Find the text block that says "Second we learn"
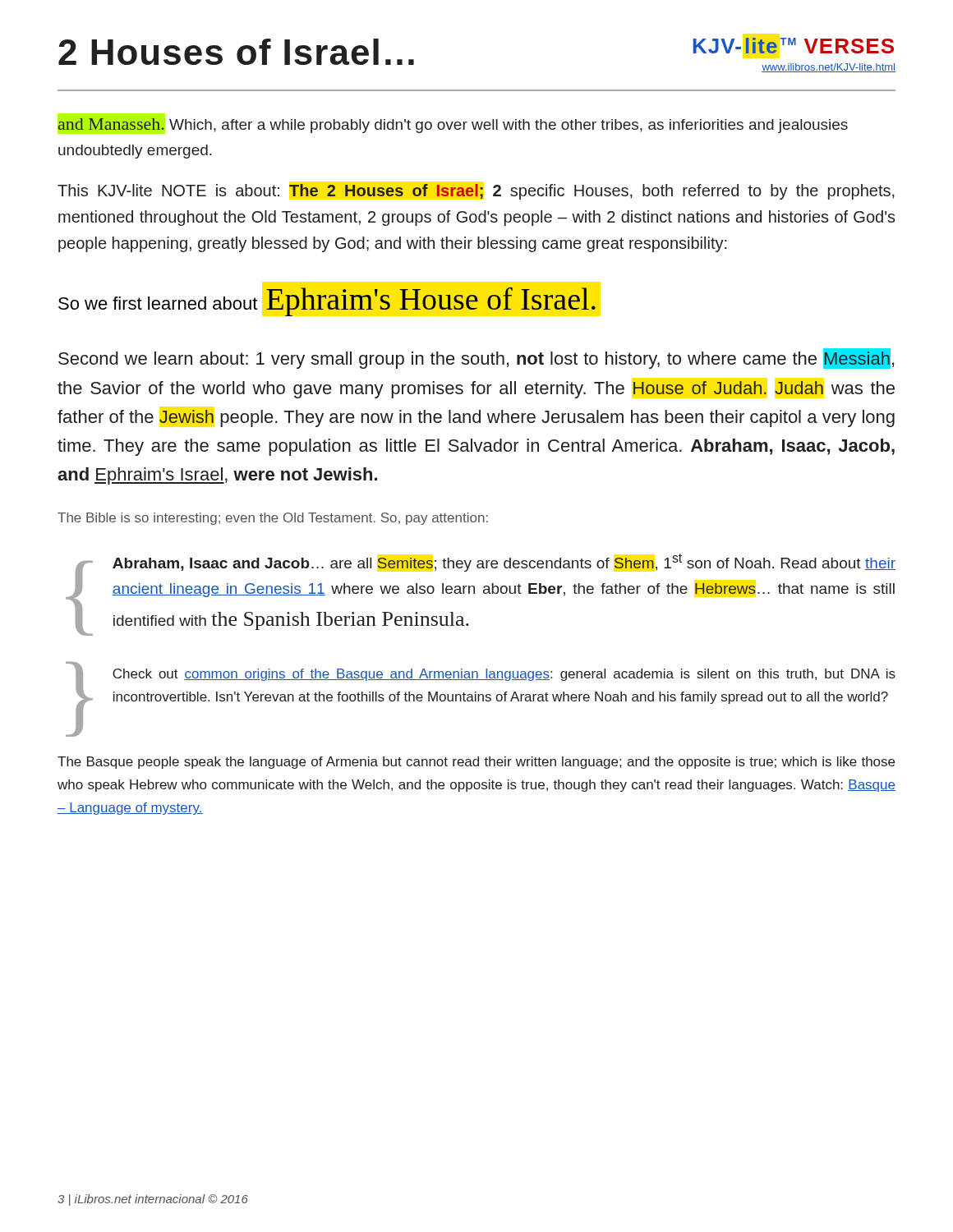953x1232 pixels. 476,417
